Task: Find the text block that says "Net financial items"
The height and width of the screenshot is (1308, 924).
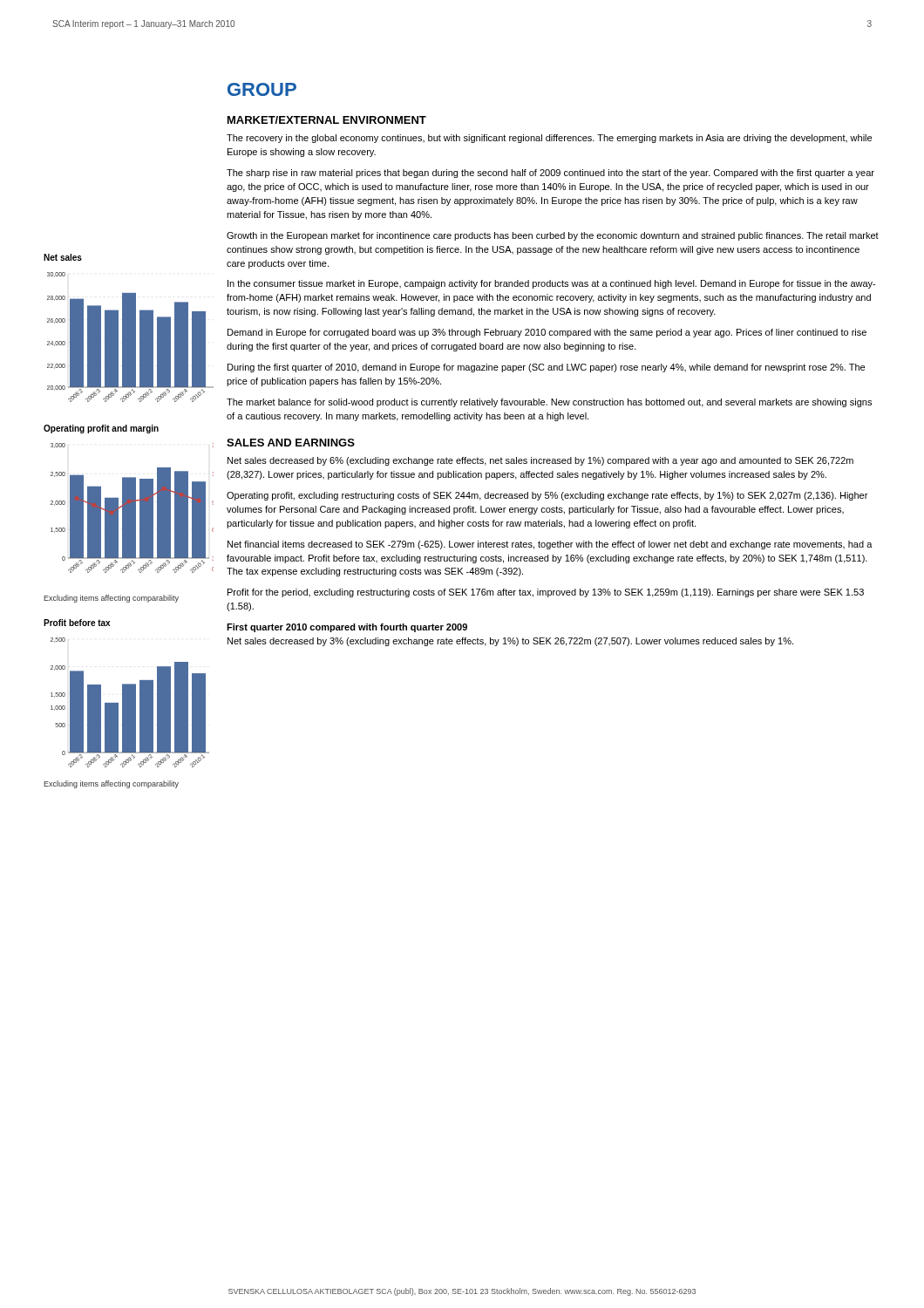Action: tap(549, 558)
